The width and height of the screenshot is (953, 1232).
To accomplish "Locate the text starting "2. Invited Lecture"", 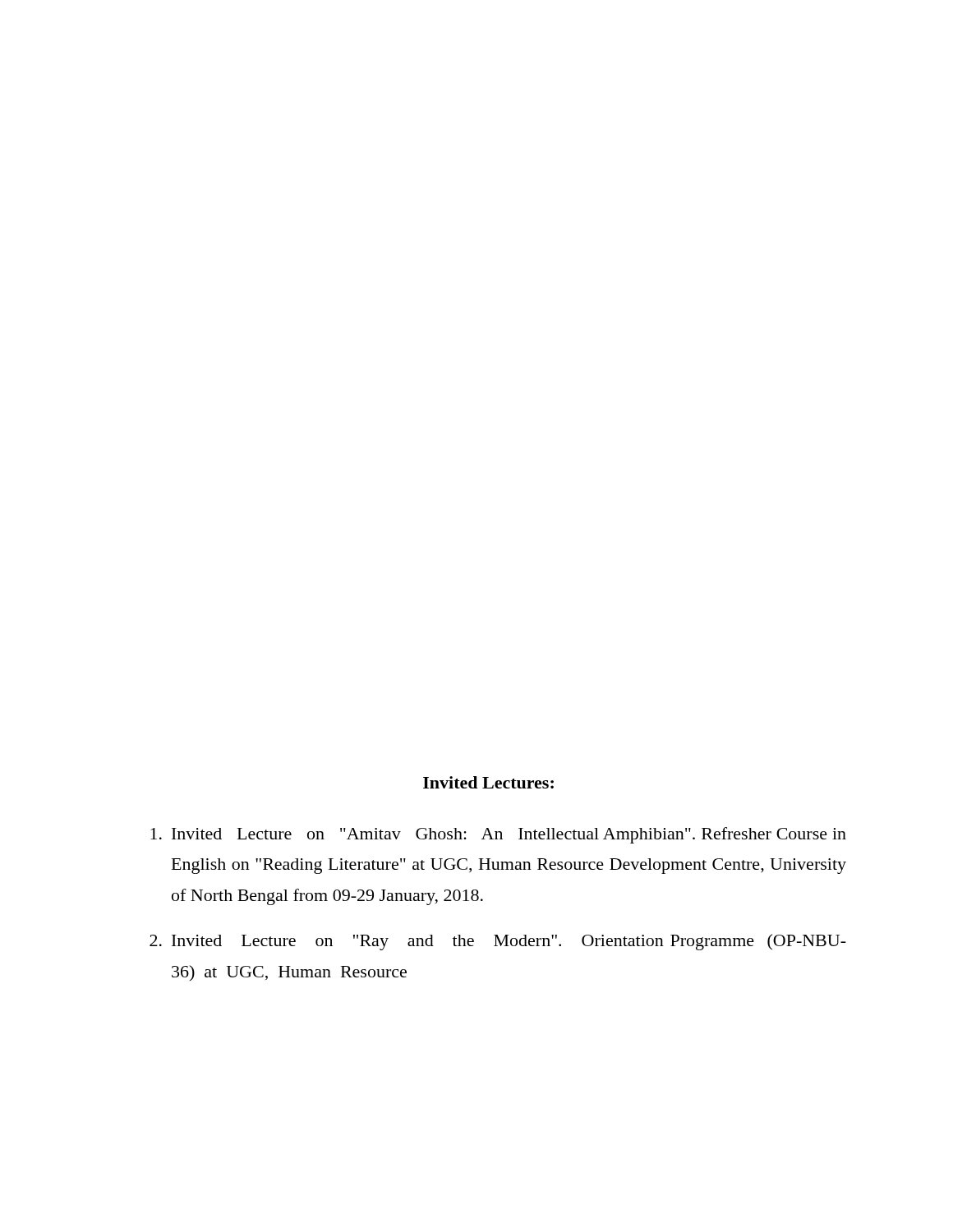I will [489, 956].
